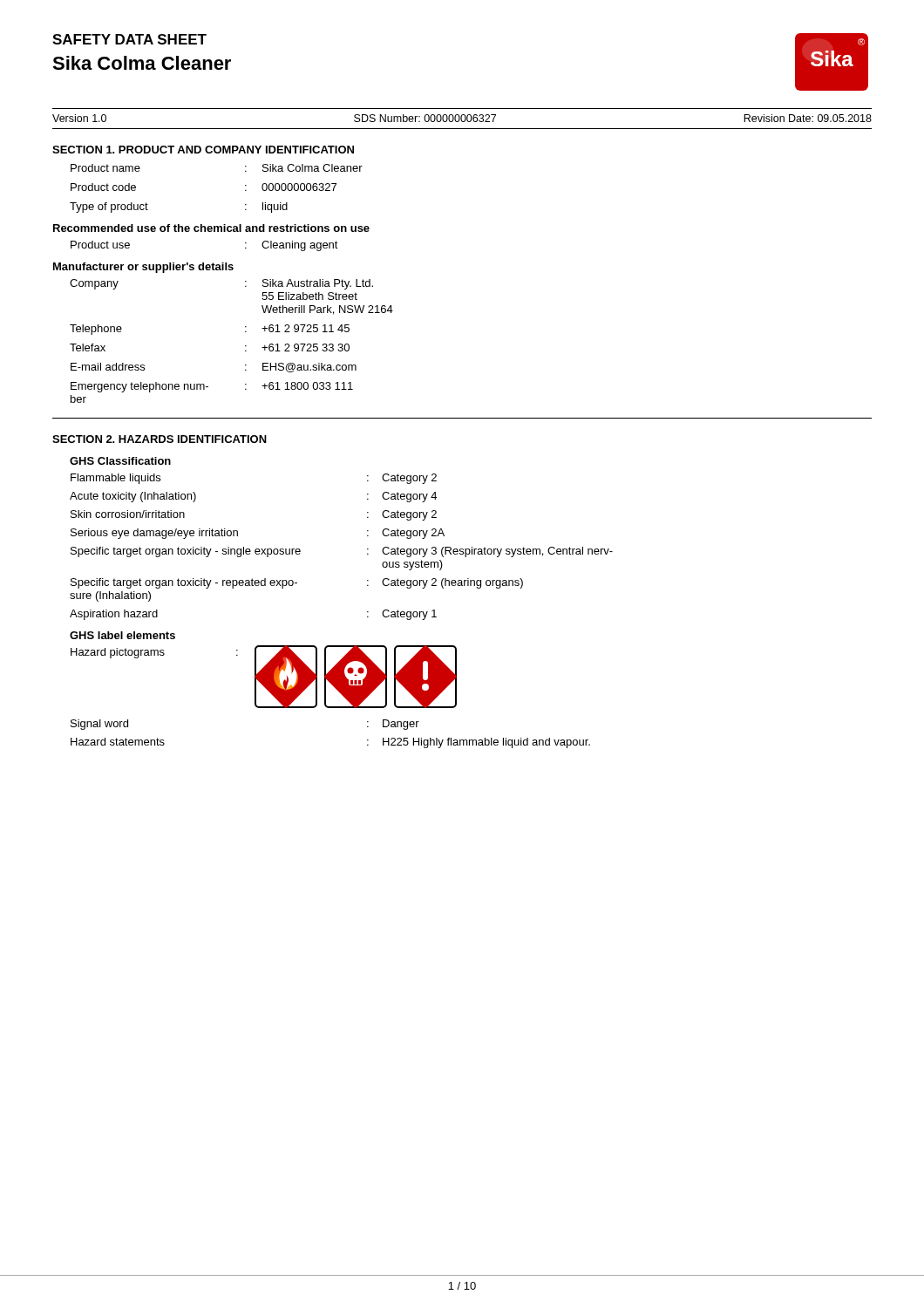Click where it says "Signal word : Danger"
Viewport: 924px width, 1308px height.
[100, 724]
